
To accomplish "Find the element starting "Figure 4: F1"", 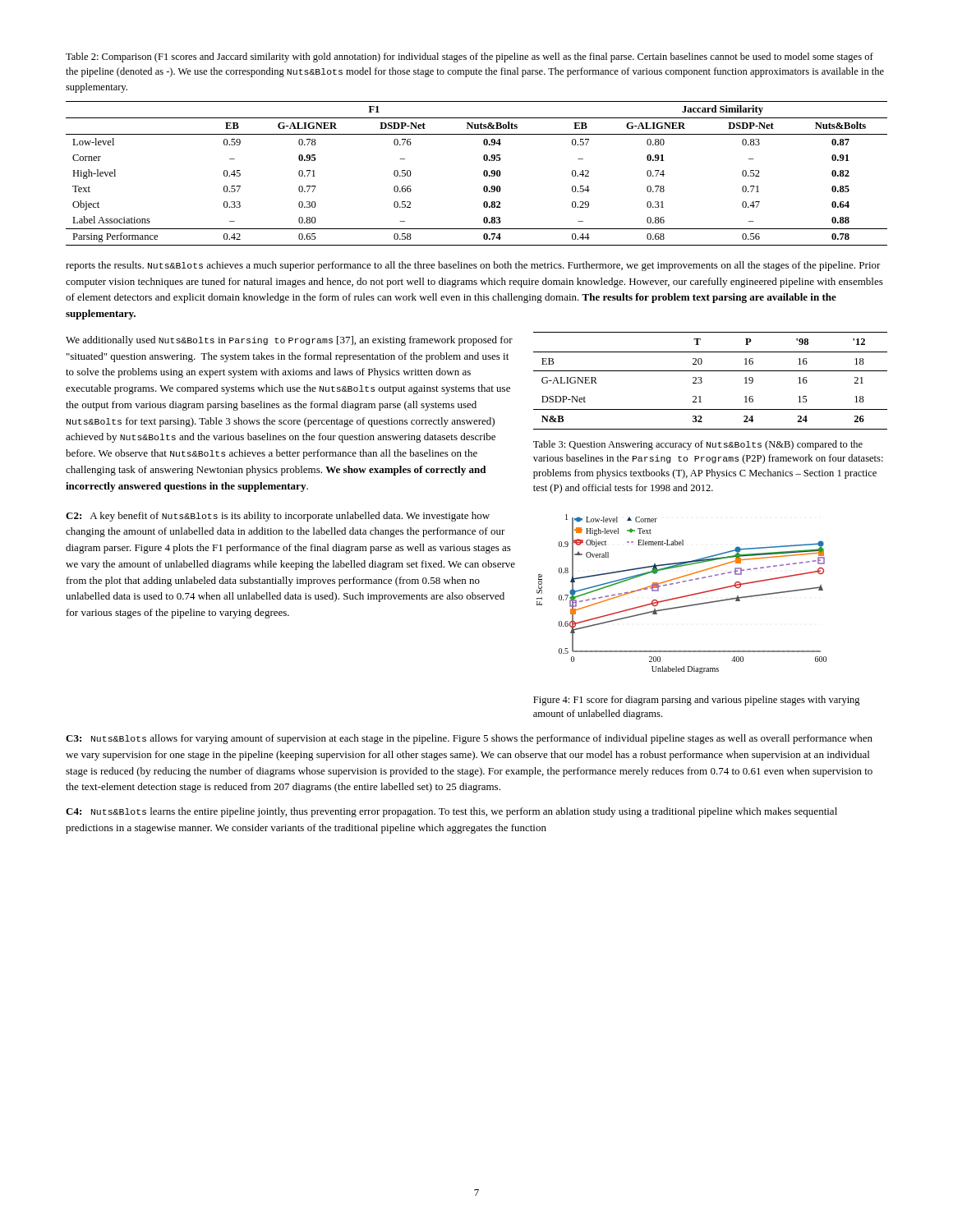I will pos(696,707).
